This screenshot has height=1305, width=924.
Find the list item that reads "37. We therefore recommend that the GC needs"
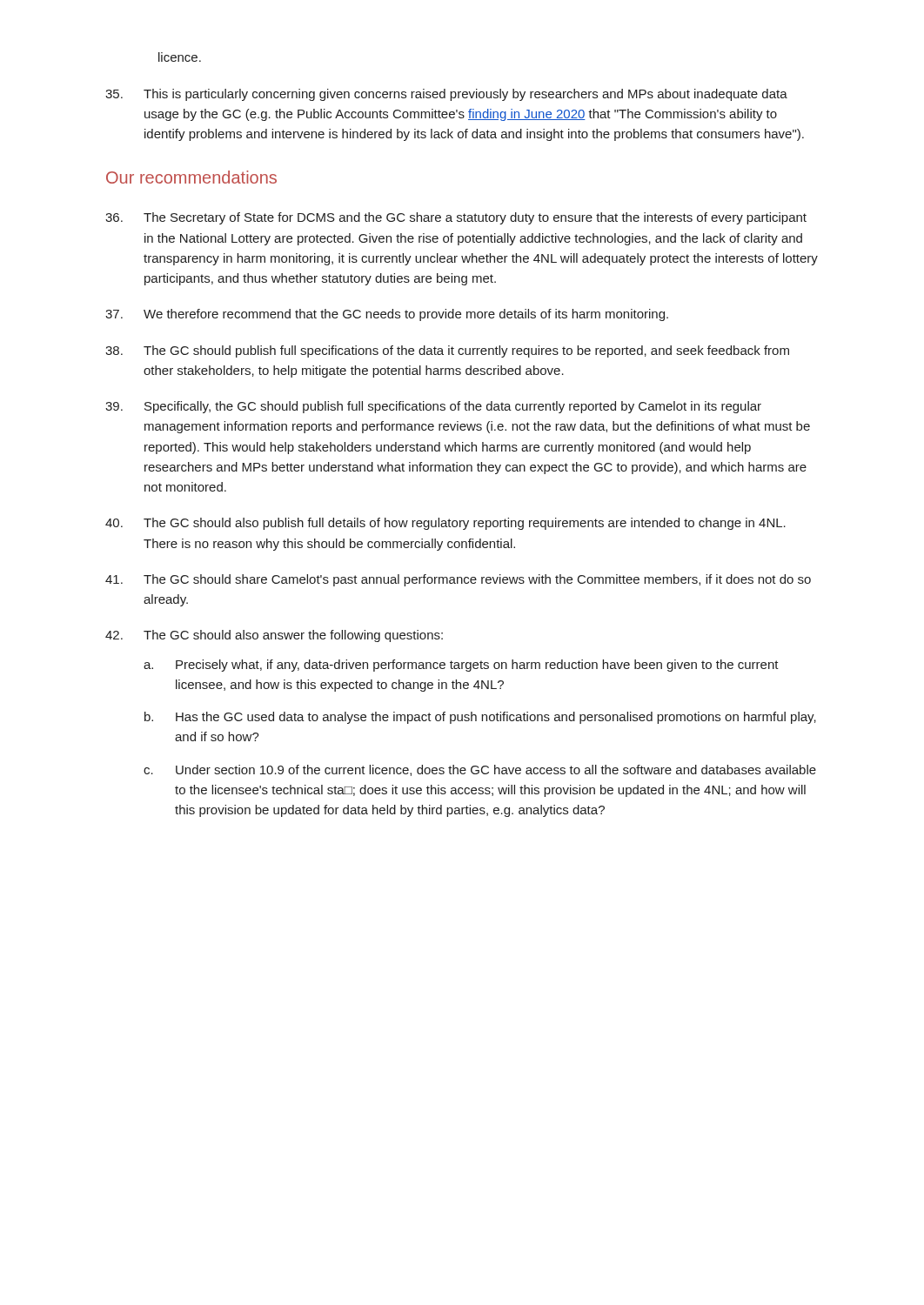(x=462, y=314)
